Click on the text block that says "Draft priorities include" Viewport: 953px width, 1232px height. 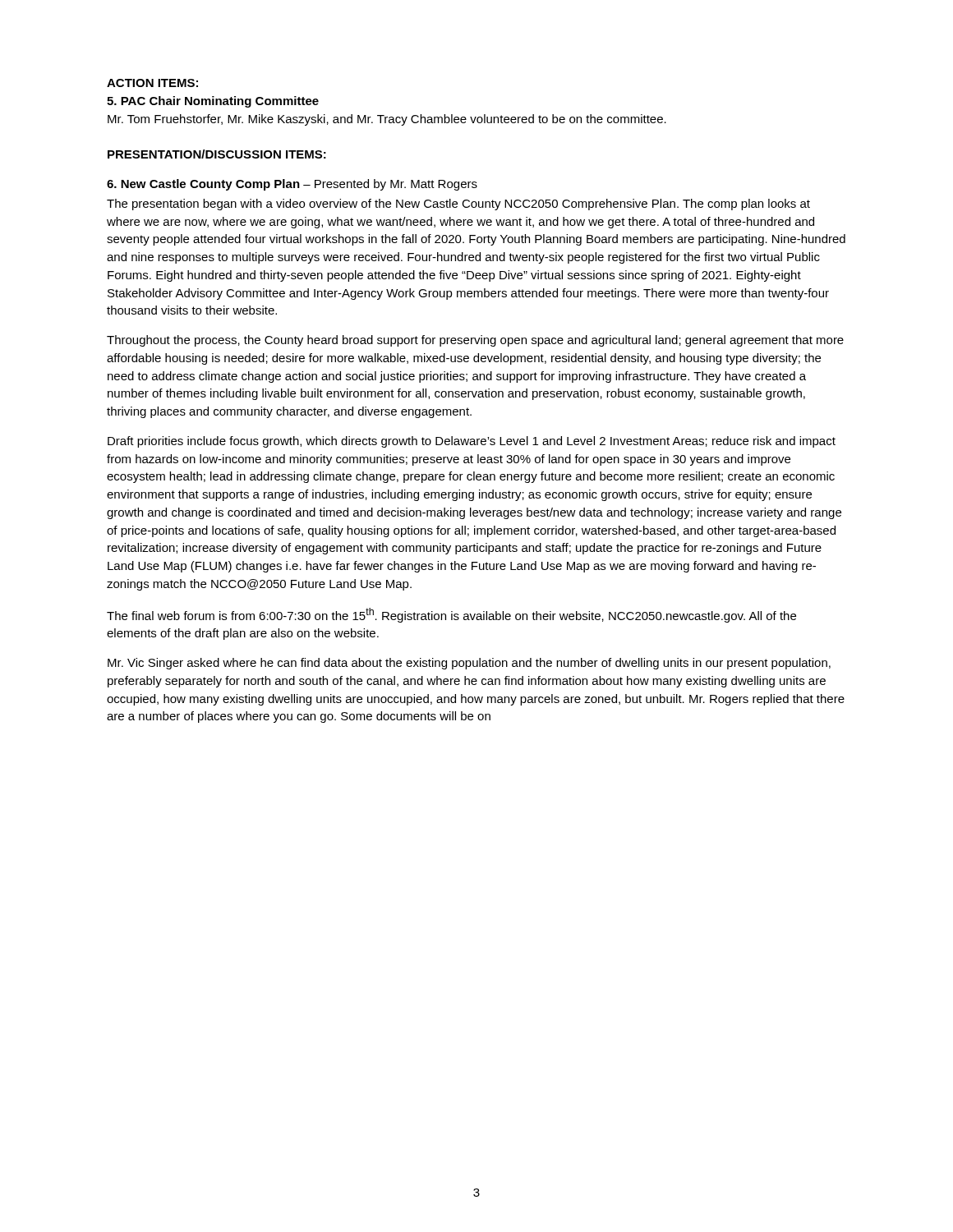coord(474,512)
